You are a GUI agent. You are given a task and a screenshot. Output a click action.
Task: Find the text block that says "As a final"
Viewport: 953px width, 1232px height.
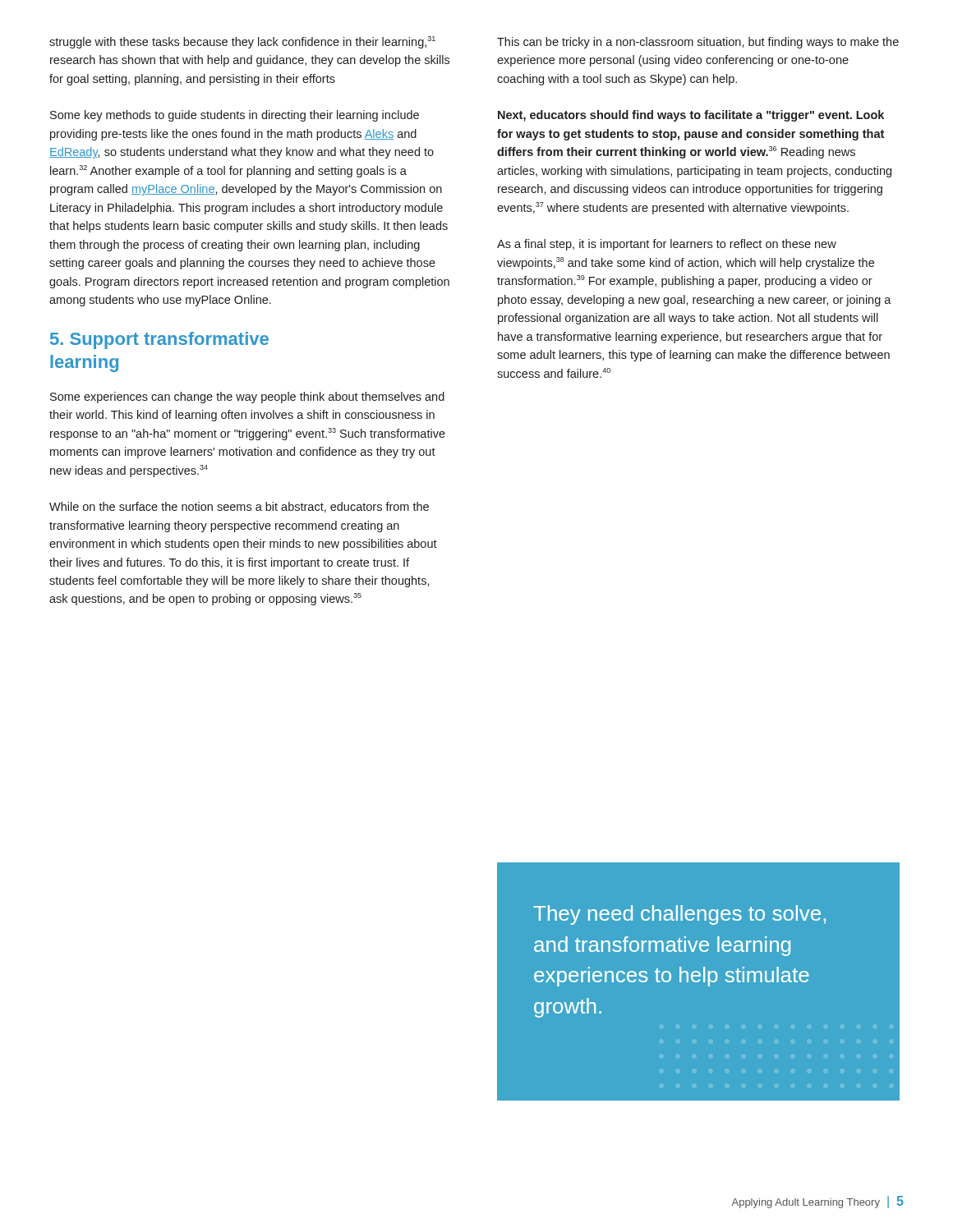[694, 309]
